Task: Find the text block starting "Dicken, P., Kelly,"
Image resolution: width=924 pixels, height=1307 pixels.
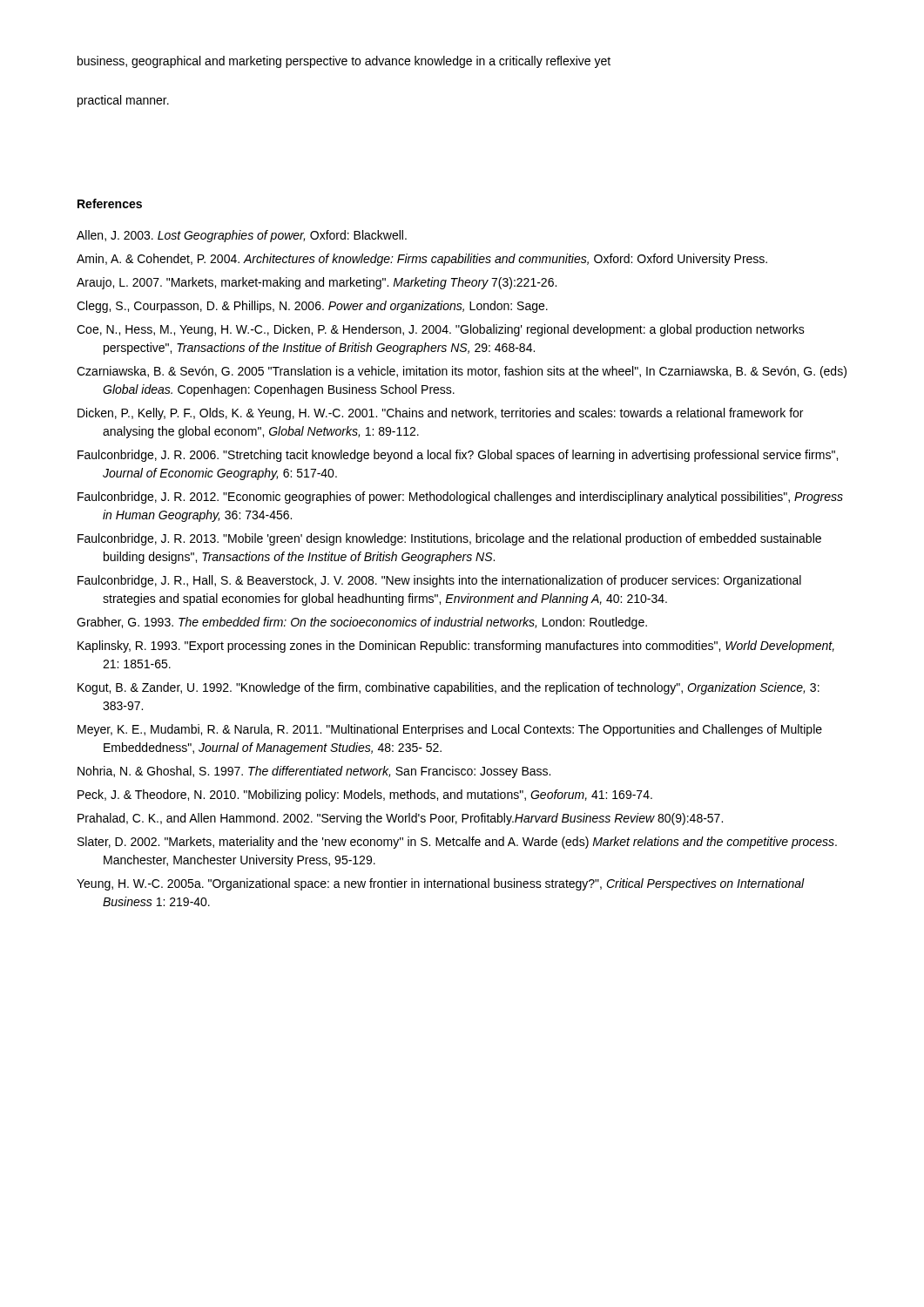Action: click(x=440, y=422)
